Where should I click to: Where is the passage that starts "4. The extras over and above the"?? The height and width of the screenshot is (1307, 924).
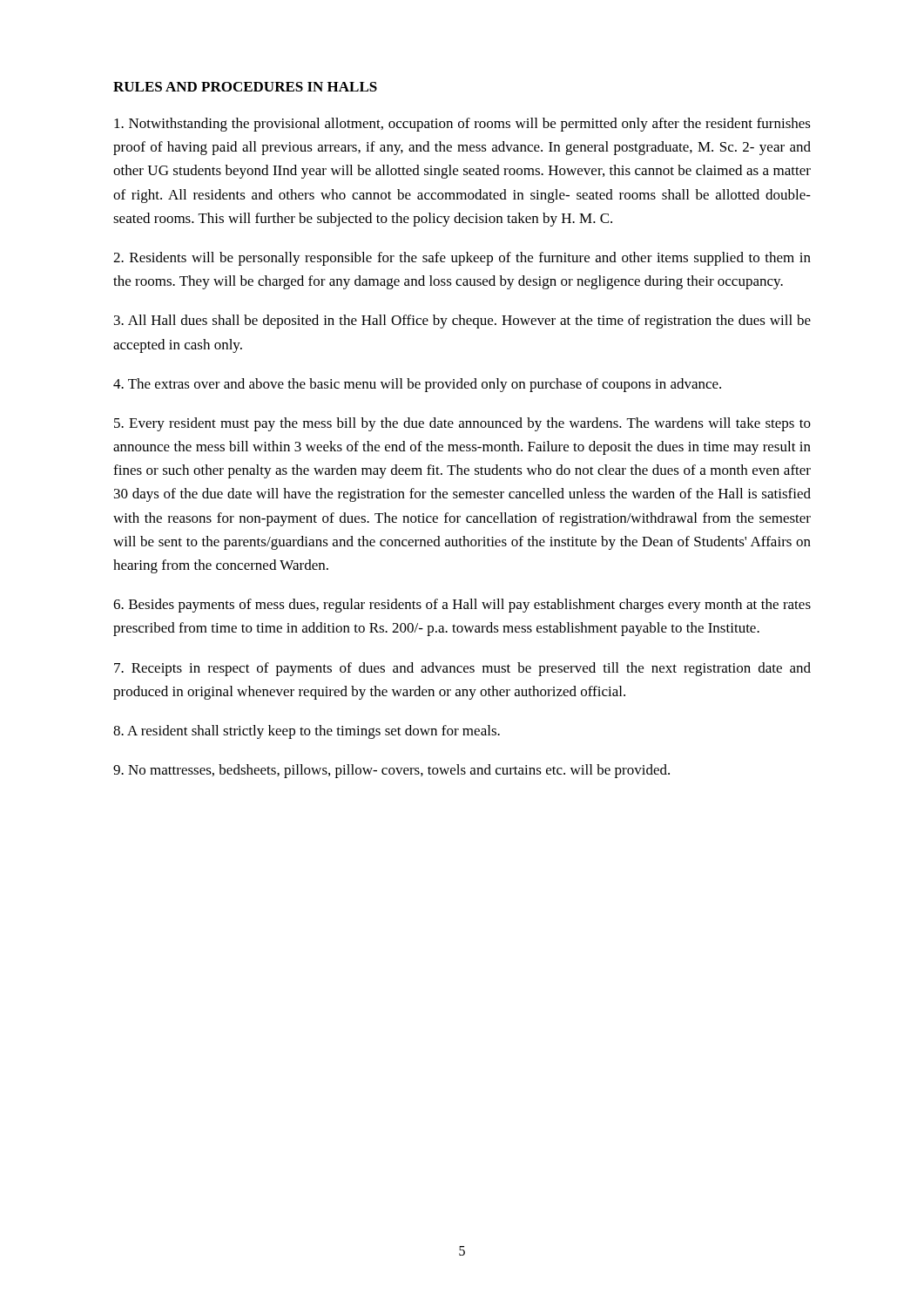pyautogui.click(x=418, y=384)
